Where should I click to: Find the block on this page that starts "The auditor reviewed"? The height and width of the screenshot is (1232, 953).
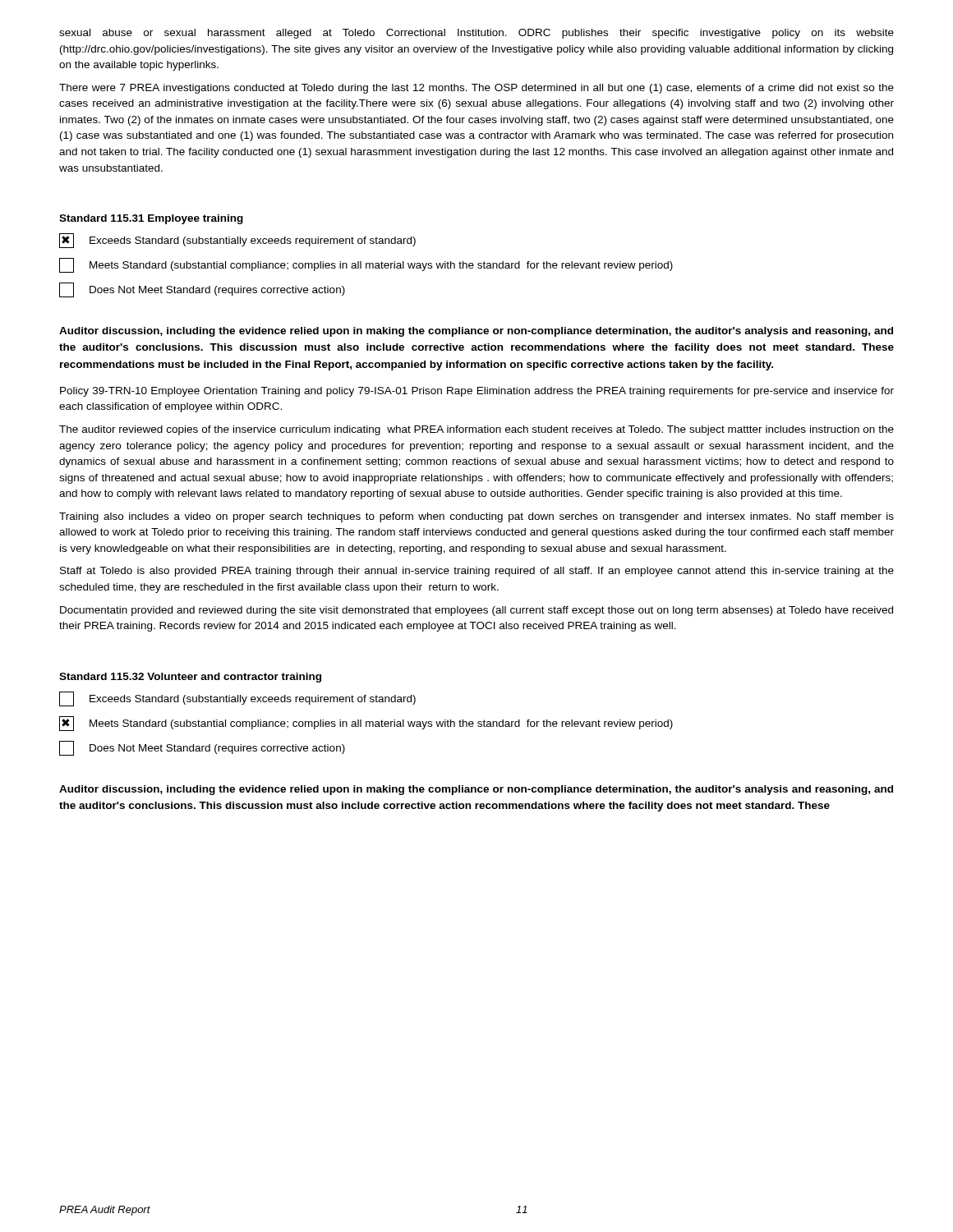click(x=476, y=462)
